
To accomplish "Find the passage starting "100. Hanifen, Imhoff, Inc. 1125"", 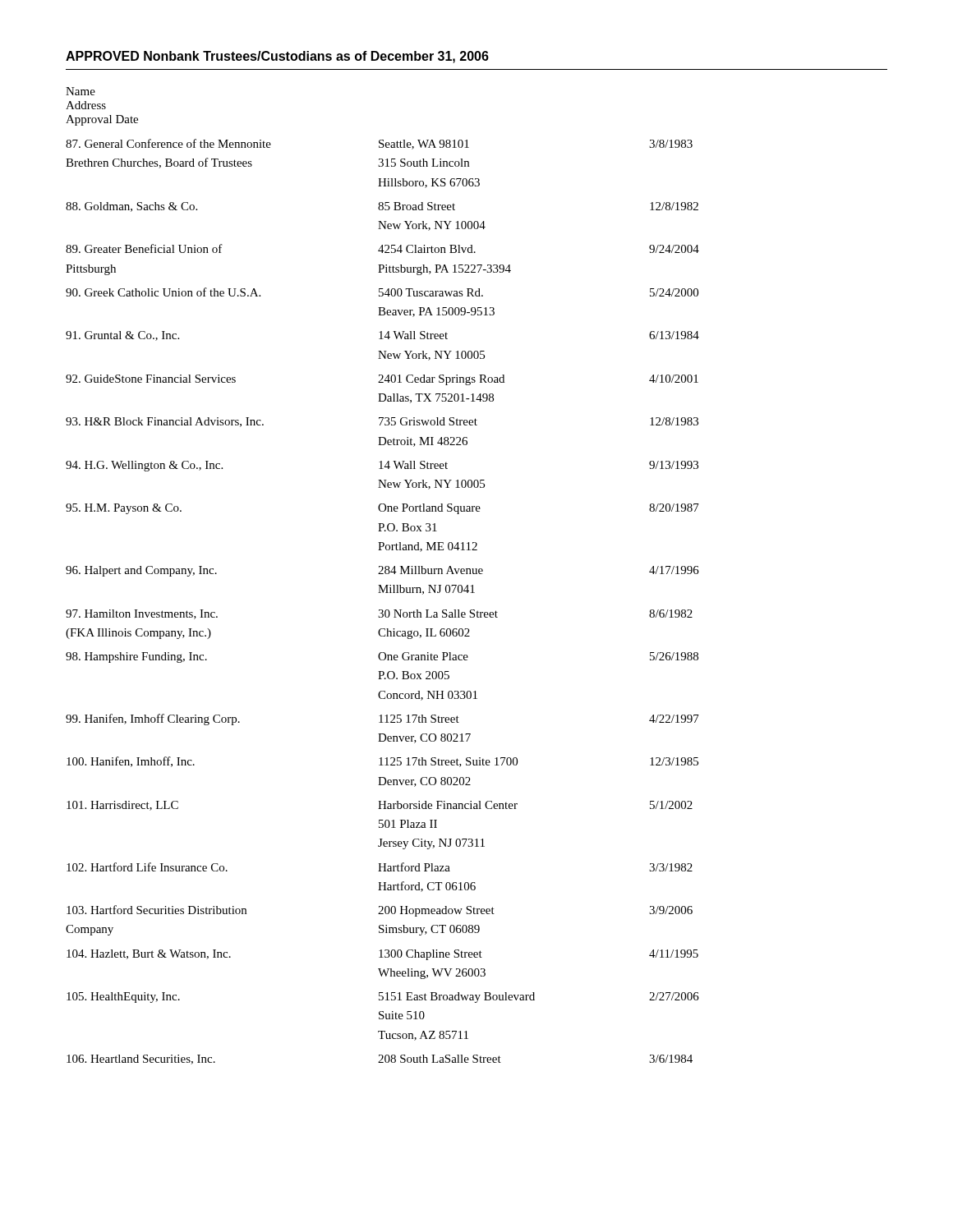I will (x=407, y=772).
